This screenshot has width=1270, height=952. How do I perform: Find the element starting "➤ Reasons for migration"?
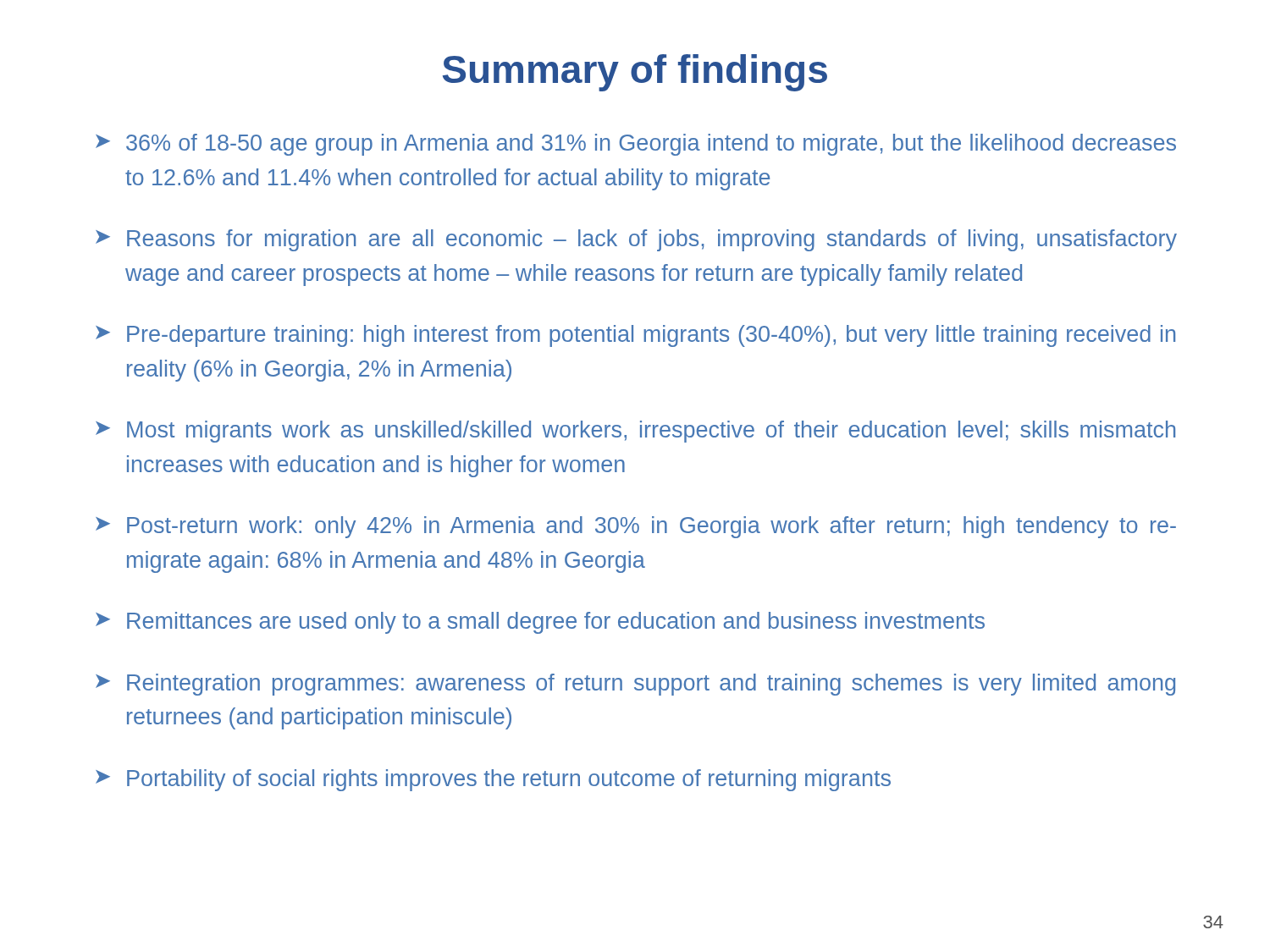tap(635, 256)
